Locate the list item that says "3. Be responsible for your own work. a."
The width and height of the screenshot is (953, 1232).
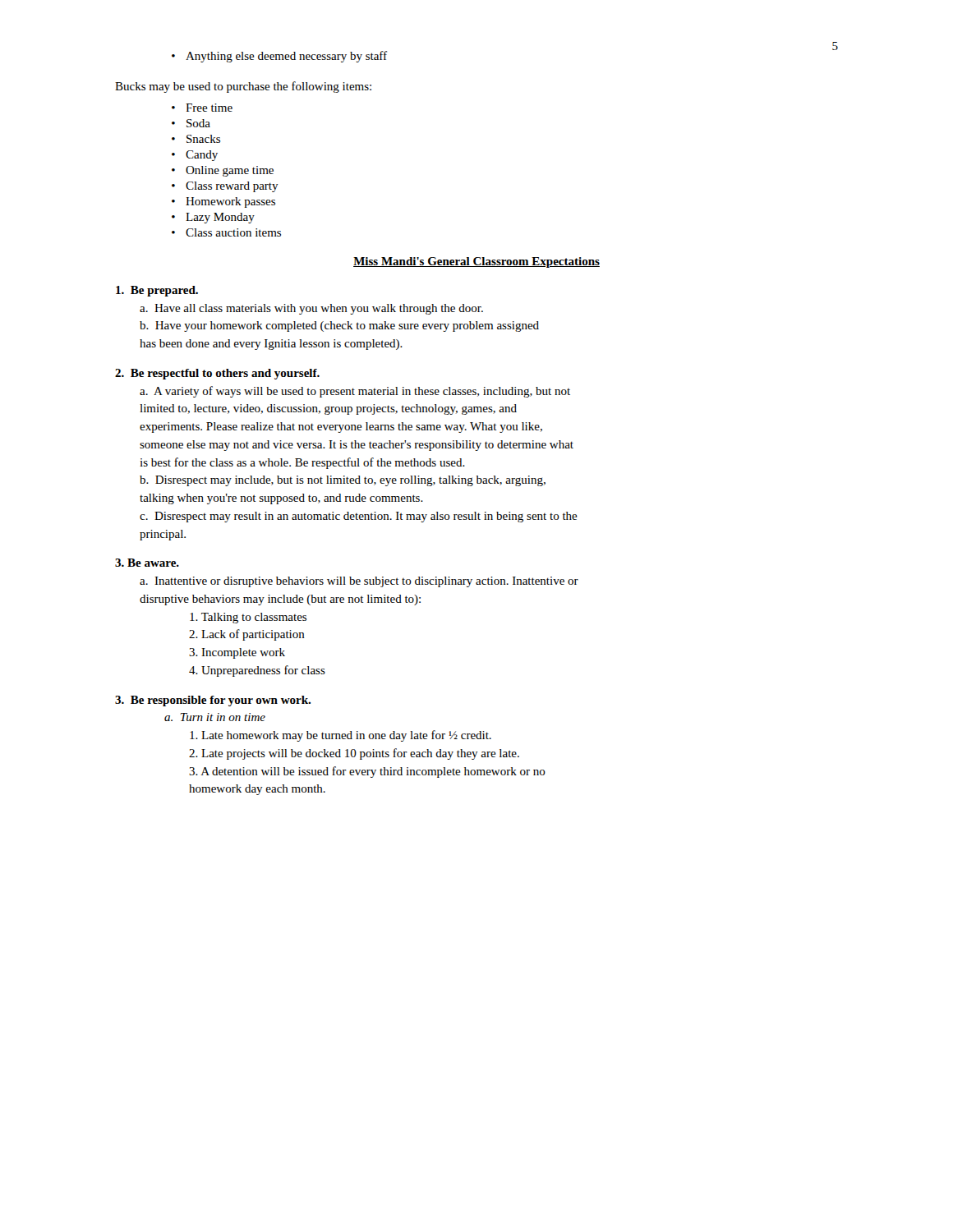pos(476,745)
